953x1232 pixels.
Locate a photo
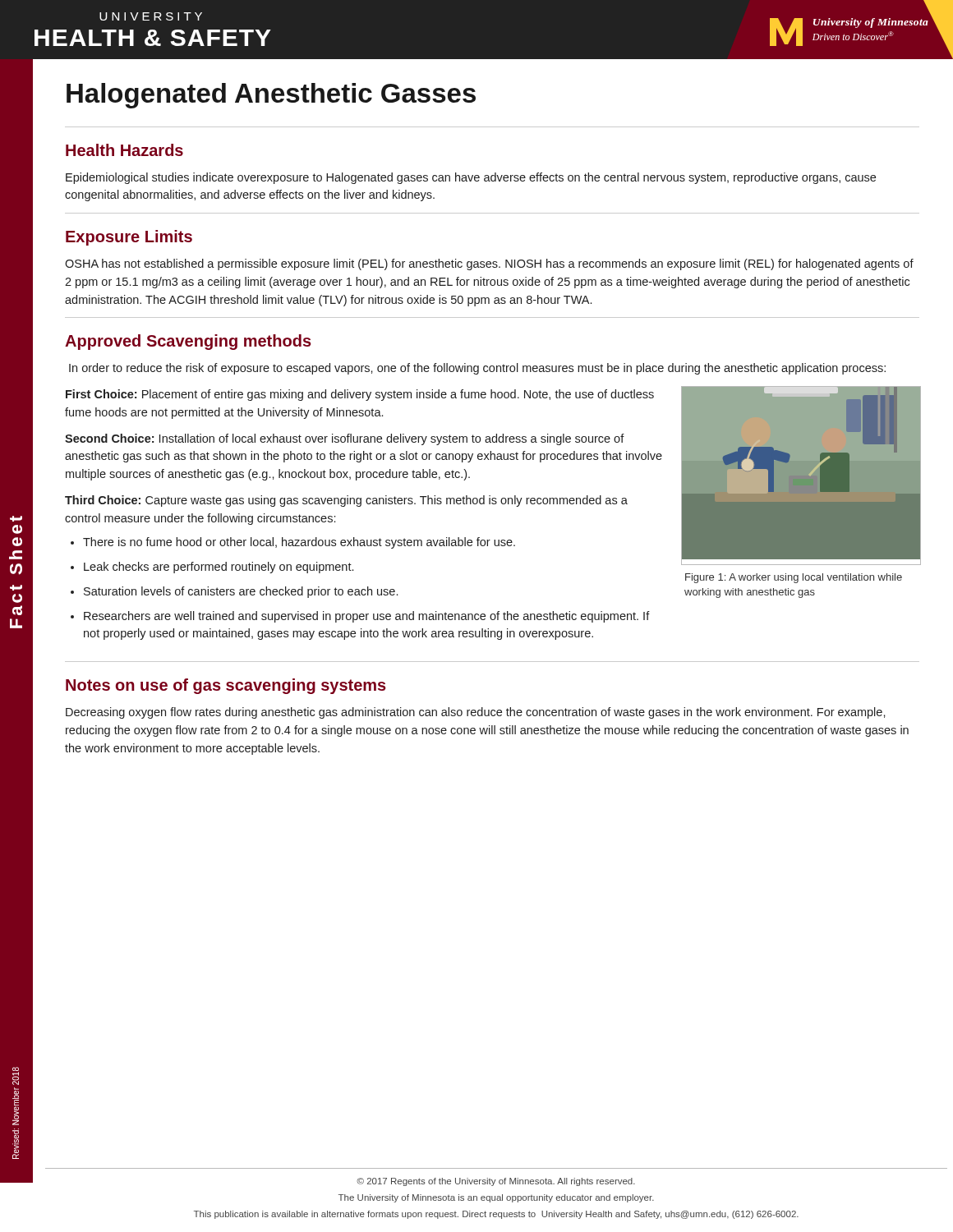(x=801, y=476)
